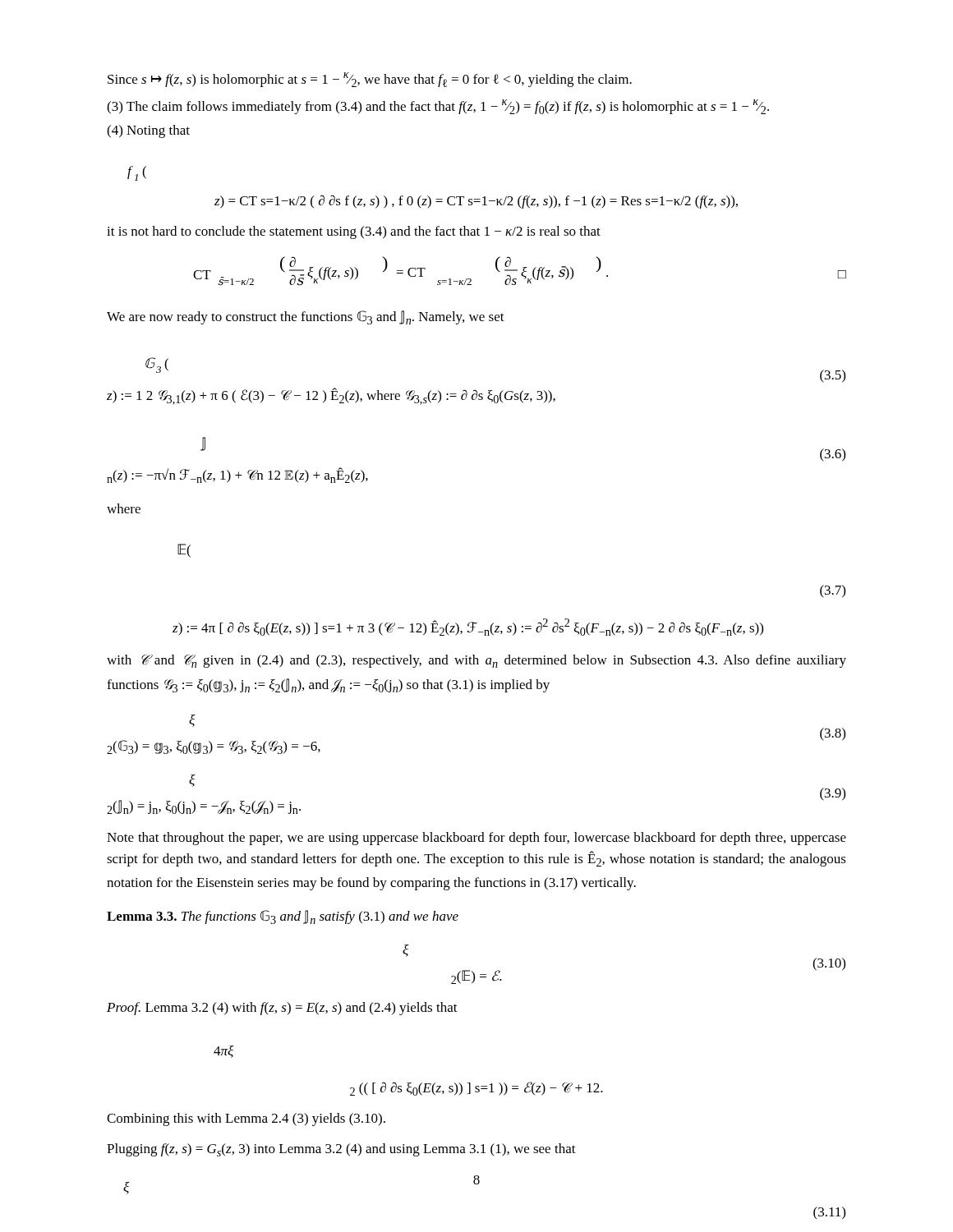The image size is (953, 1232).
Task: Find the block starting "ξ2(𝕁n) = jn, ξ0(jn) = −𝒥n, ξ2(𝒥n) ="
Action: click(192, 801)
